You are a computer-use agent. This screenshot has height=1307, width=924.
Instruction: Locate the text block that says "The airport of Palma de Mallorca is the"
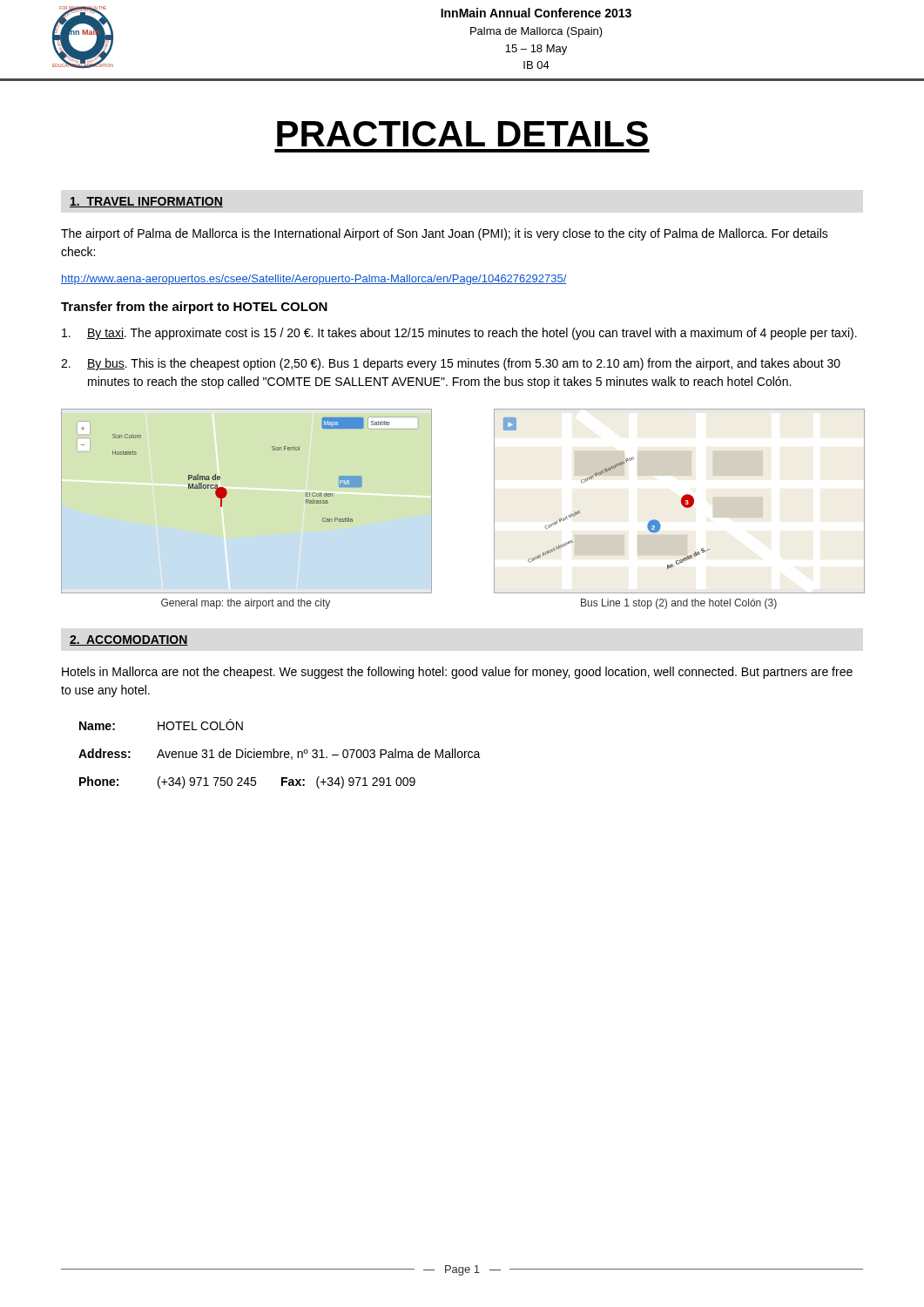click(445, 243)
